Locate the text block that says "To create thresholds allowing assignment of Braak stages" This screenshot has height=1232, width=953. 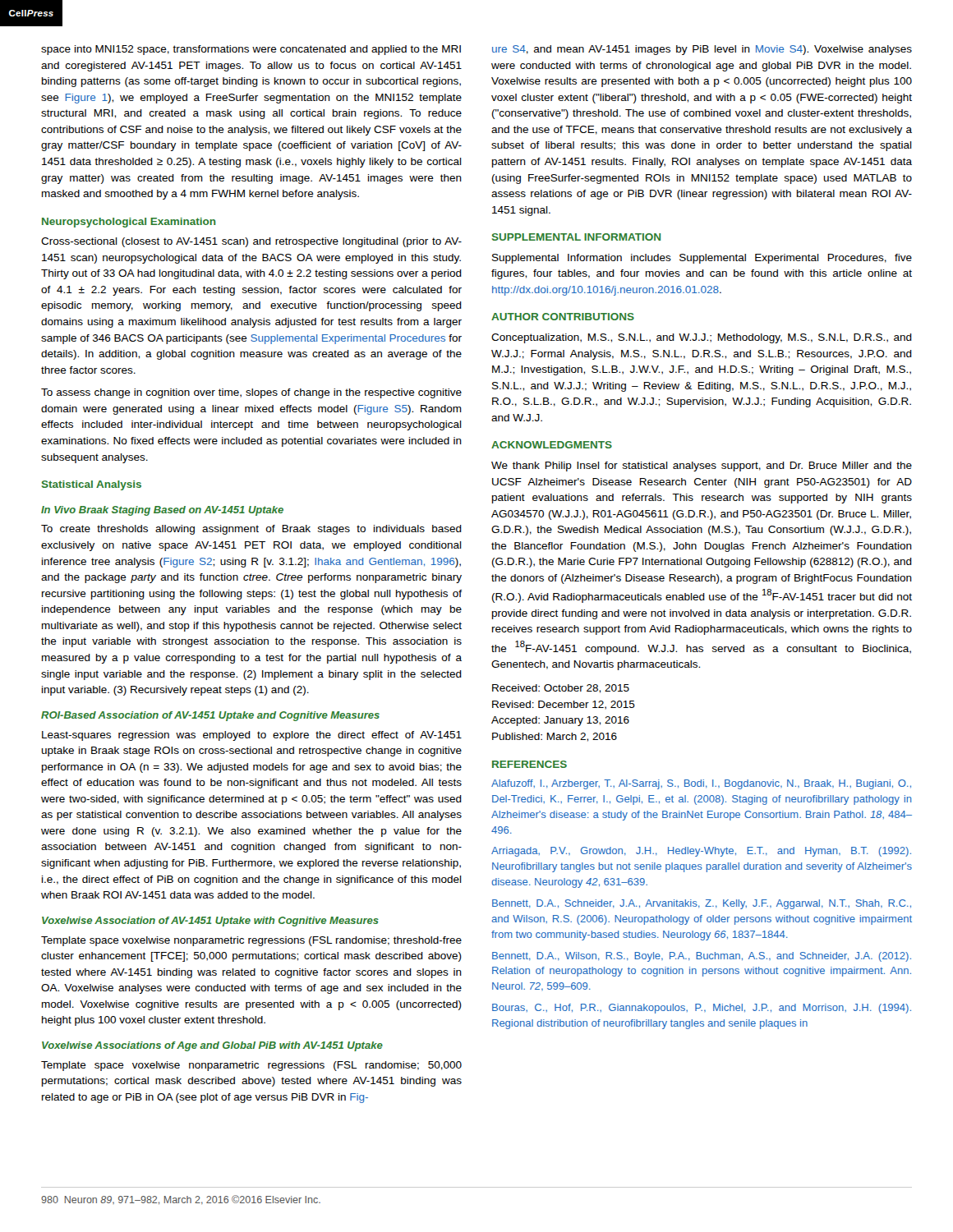pyautogui.click(x=251, y=609)
